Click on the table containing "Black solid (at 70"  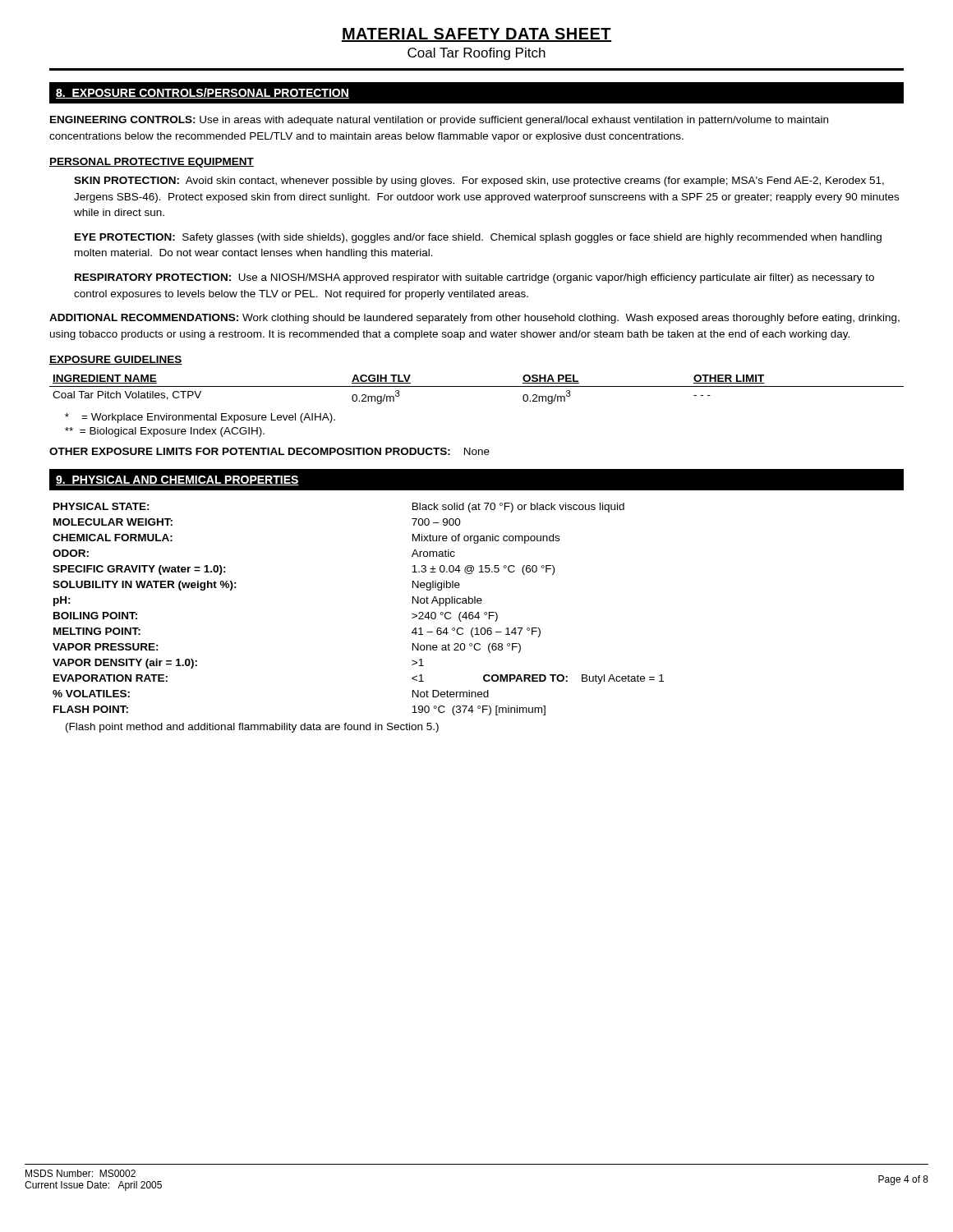coord(476,615)
